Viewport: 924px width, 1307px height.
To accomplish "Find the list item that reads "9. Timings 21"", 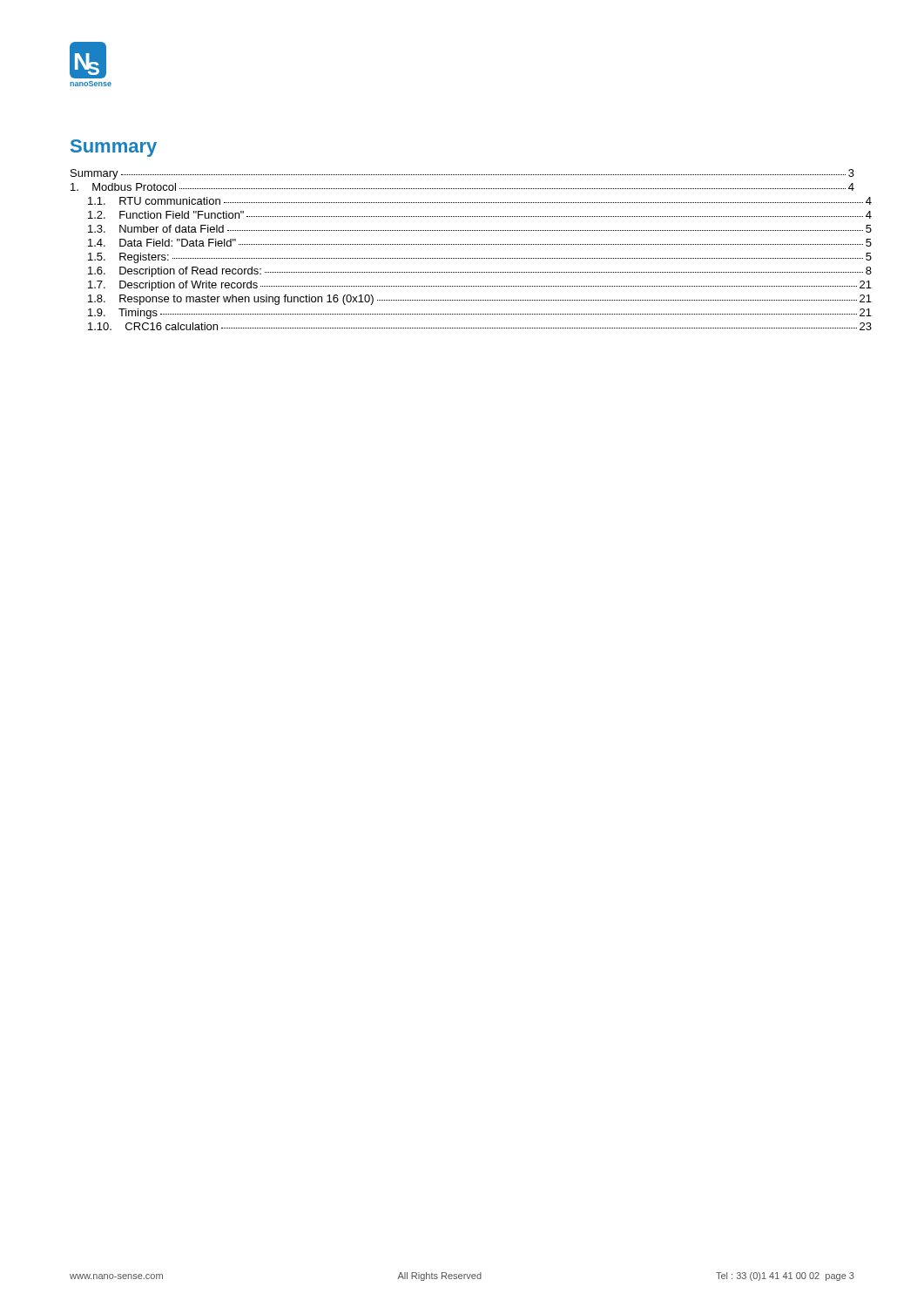I will 479,312.
